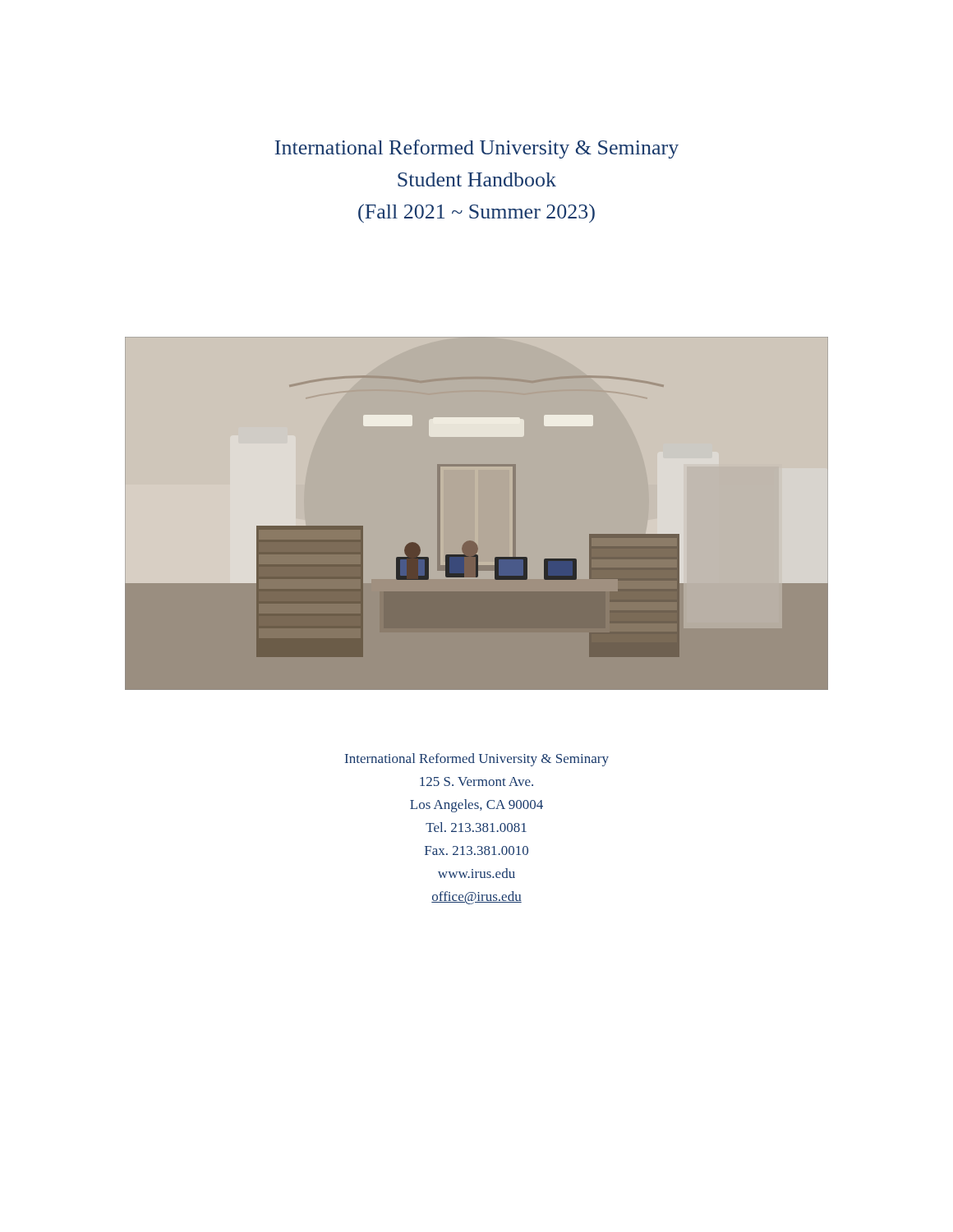Click on the photo

[476, 513]
